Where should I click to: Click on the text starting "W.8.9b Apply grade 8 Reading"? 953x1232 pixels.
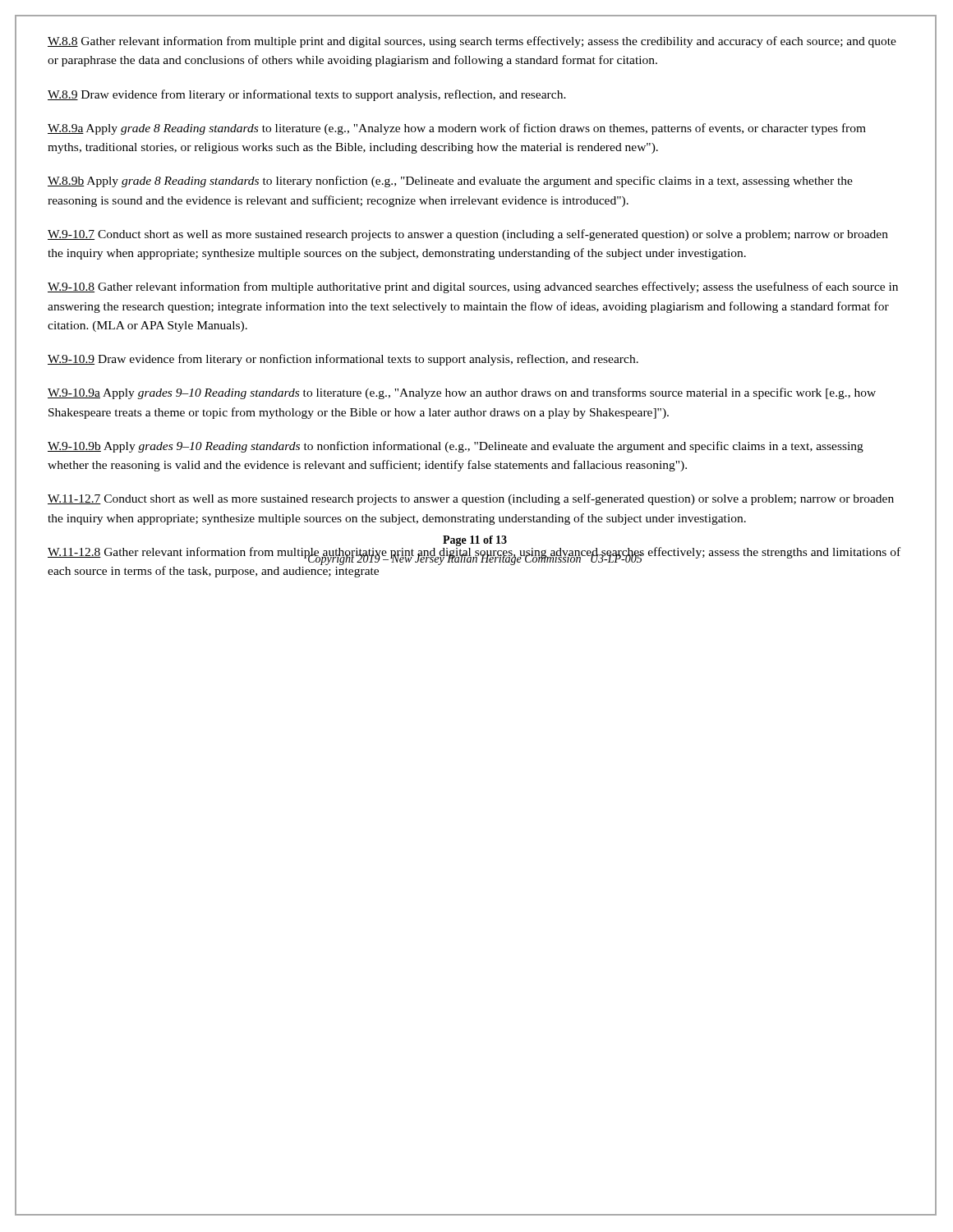tap(450, 190)
